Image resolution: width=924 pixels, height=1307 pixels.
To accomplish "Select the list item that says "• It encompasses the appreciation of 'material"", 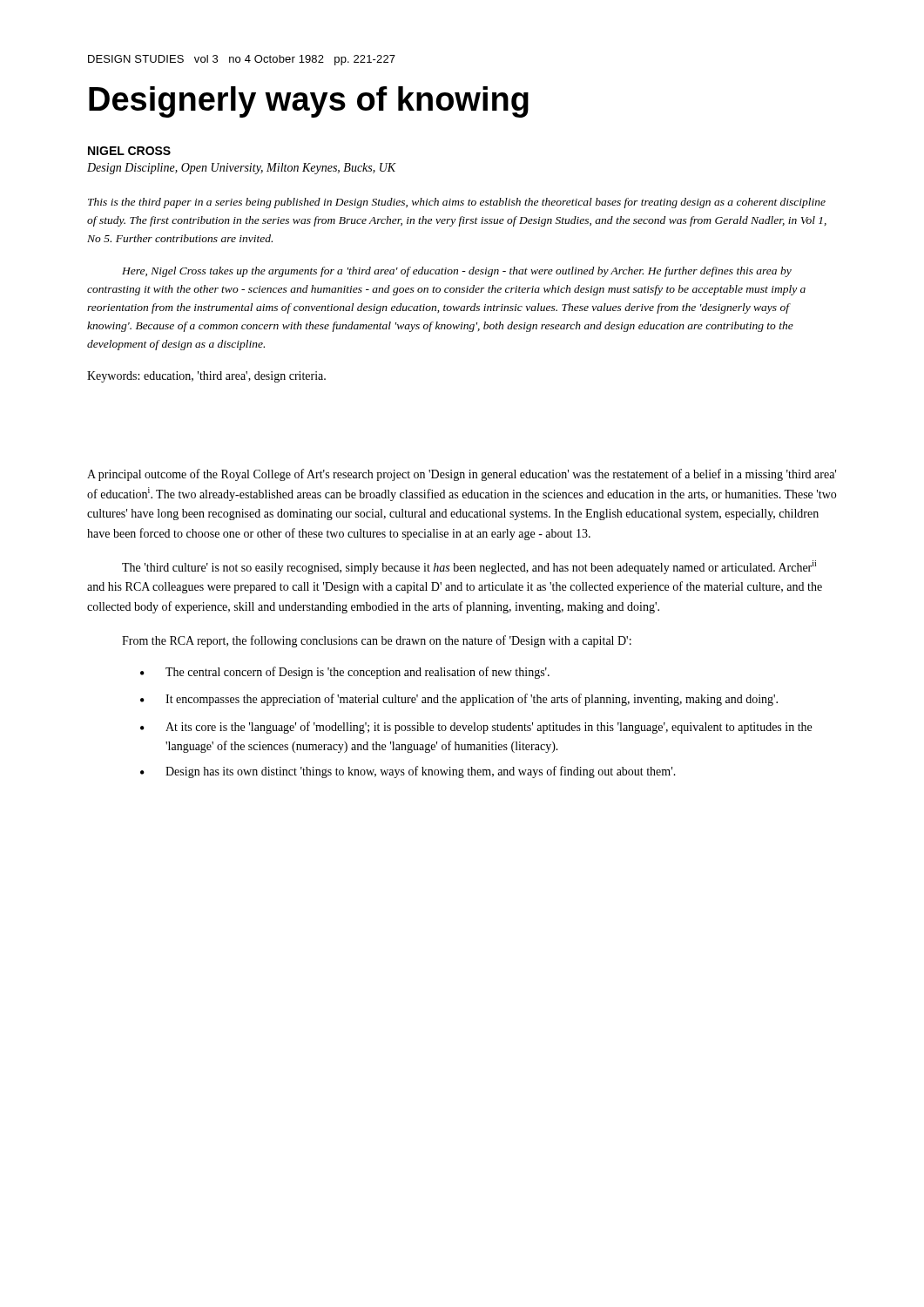I will (488, 701).
